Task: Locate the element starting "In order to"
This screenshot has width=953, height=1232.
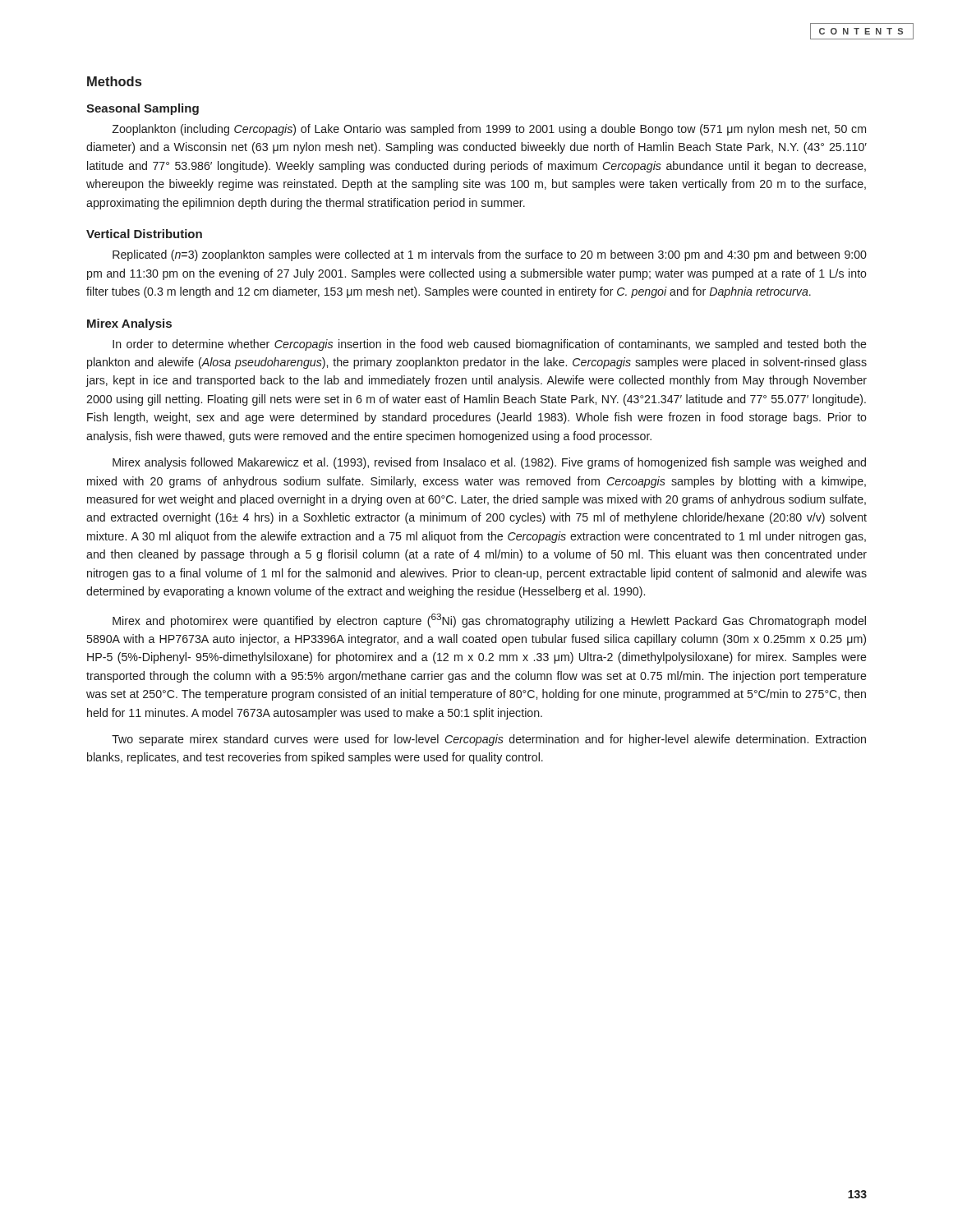Action: click(x=476, y=390)
